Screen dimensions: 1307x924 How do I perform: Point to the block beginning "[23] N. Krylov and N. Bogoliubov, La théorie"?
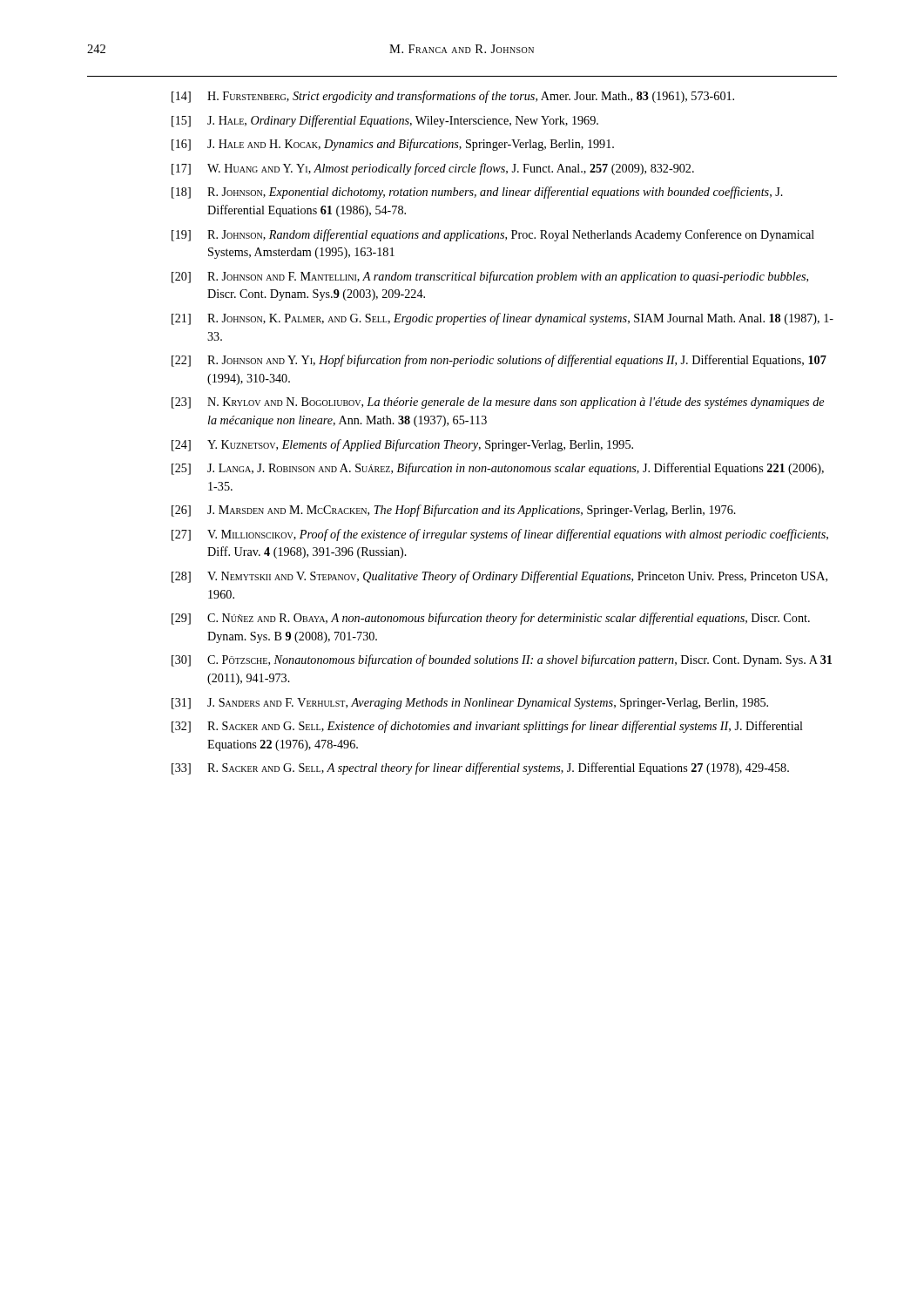pos(504,411)
